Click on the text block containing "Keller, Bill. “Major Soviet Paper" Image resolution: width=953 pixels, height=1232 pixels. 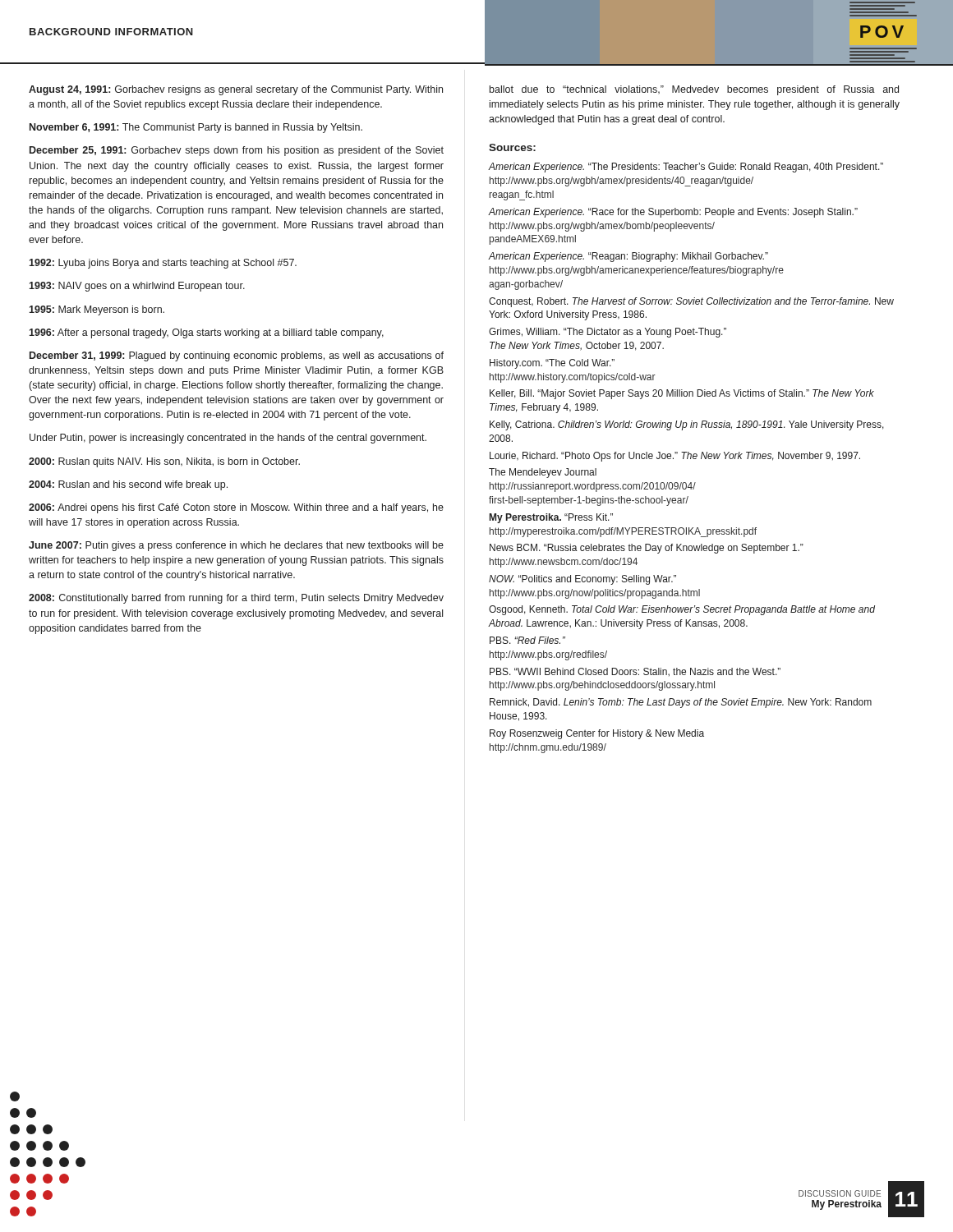(681, 401)
